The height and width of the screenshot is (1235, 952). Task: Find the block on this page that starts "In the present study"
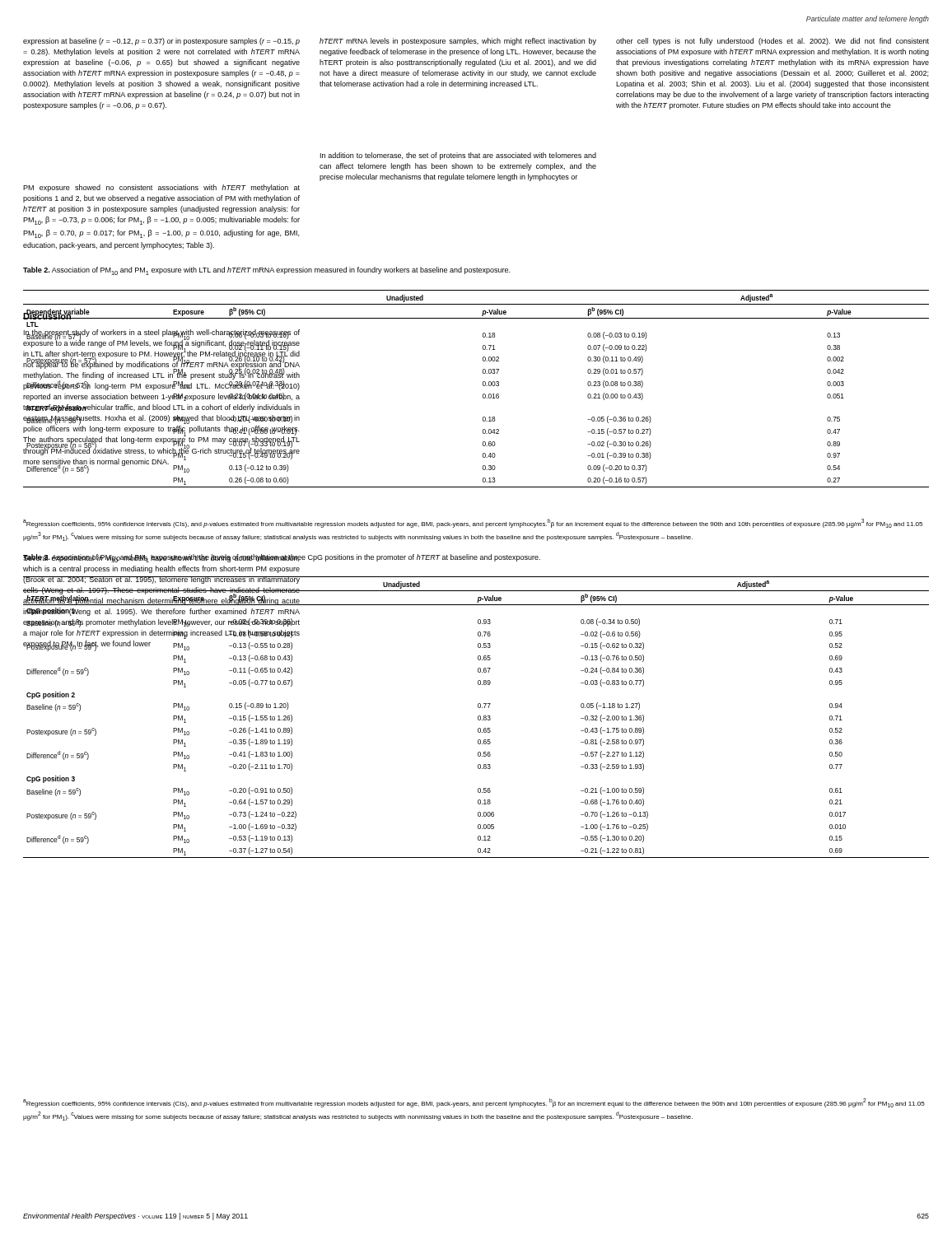(161, 397)
